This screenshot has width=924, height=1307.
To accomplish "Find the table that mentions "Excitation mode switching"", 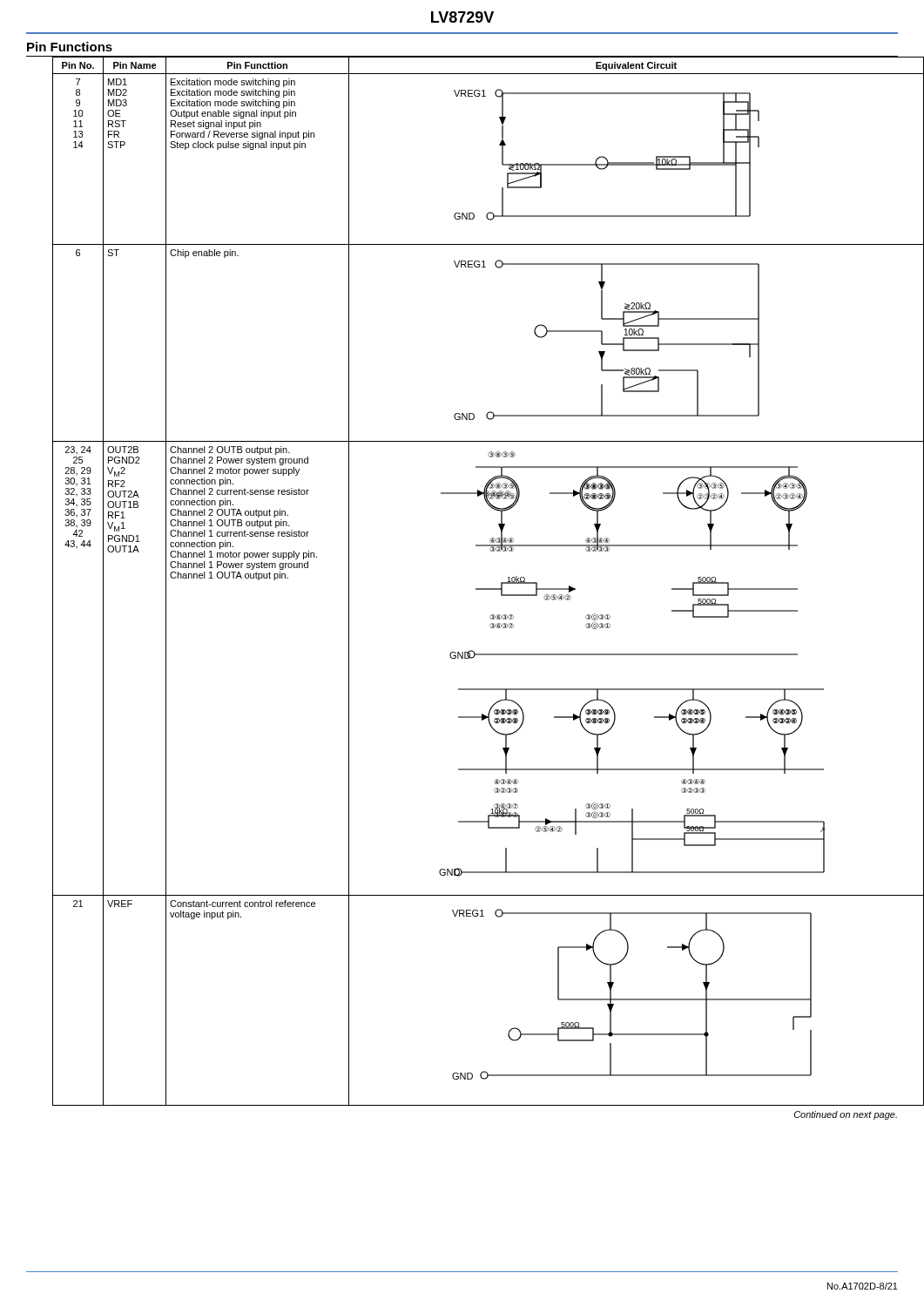I will [462, 581].
